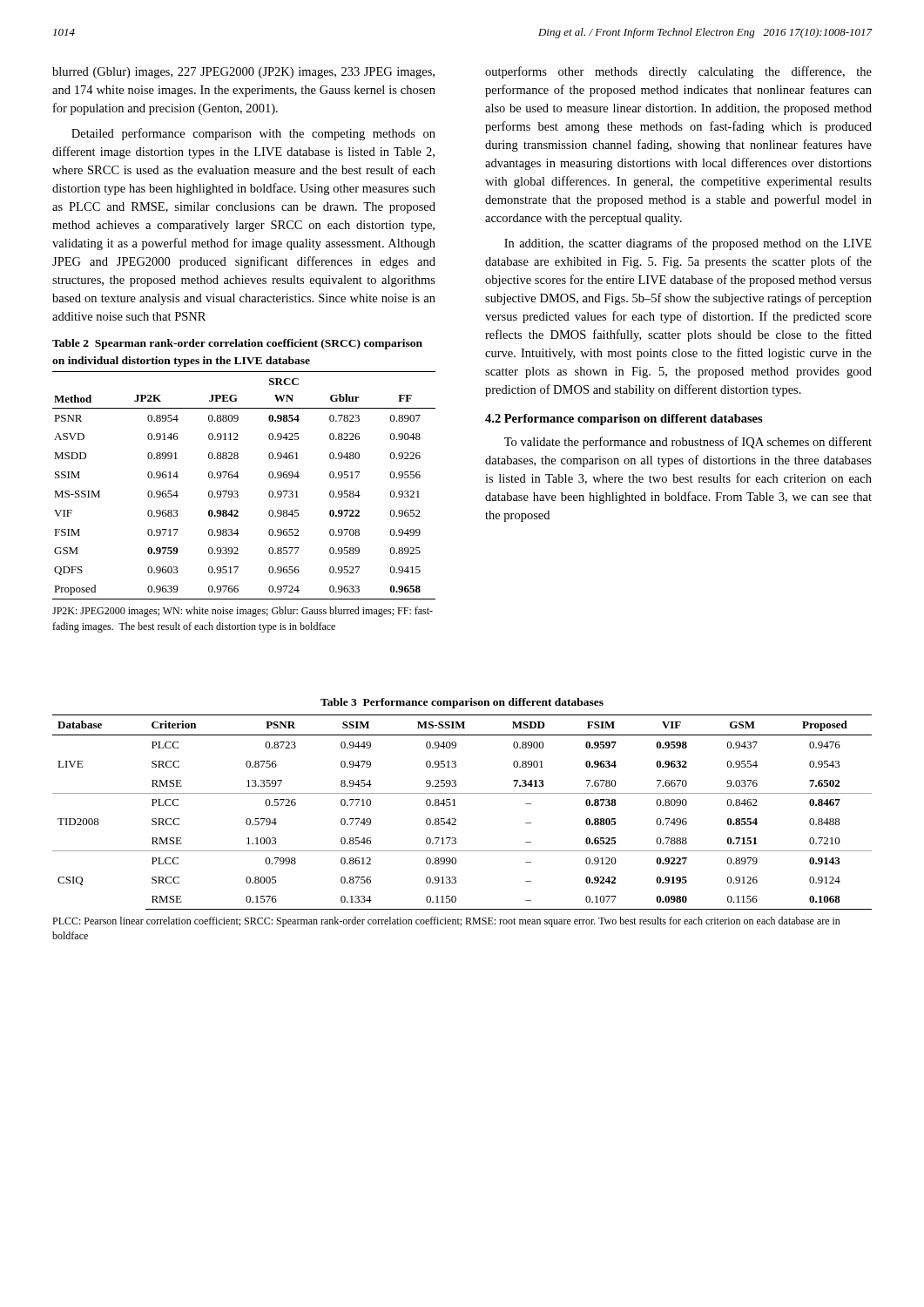
Task: Find the element starting "4.2 Performance comparison on"
Action: coord(624,419)
